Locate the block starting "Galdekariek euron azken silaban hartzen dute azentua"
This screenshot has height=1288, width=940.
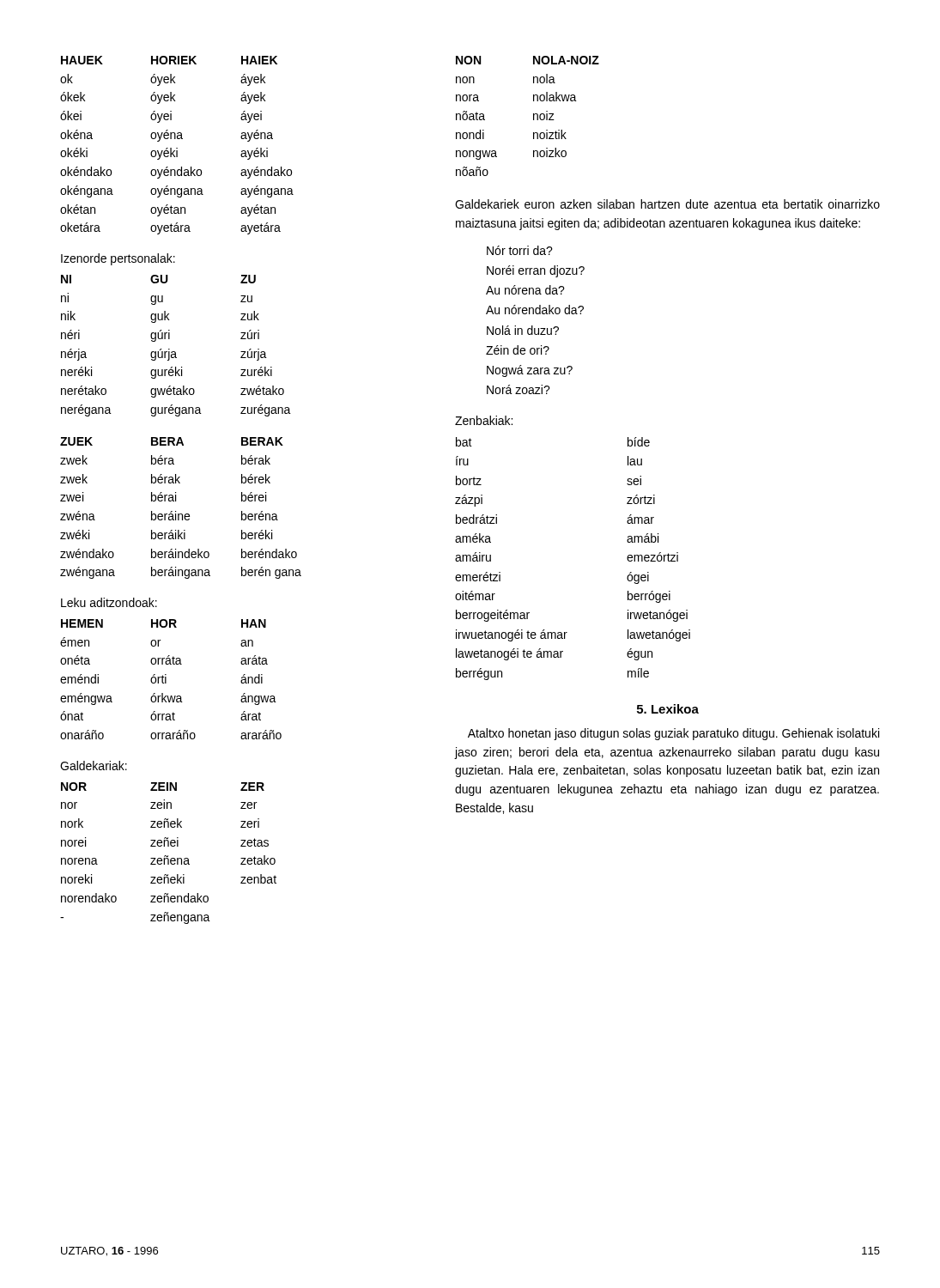(667, 213)
